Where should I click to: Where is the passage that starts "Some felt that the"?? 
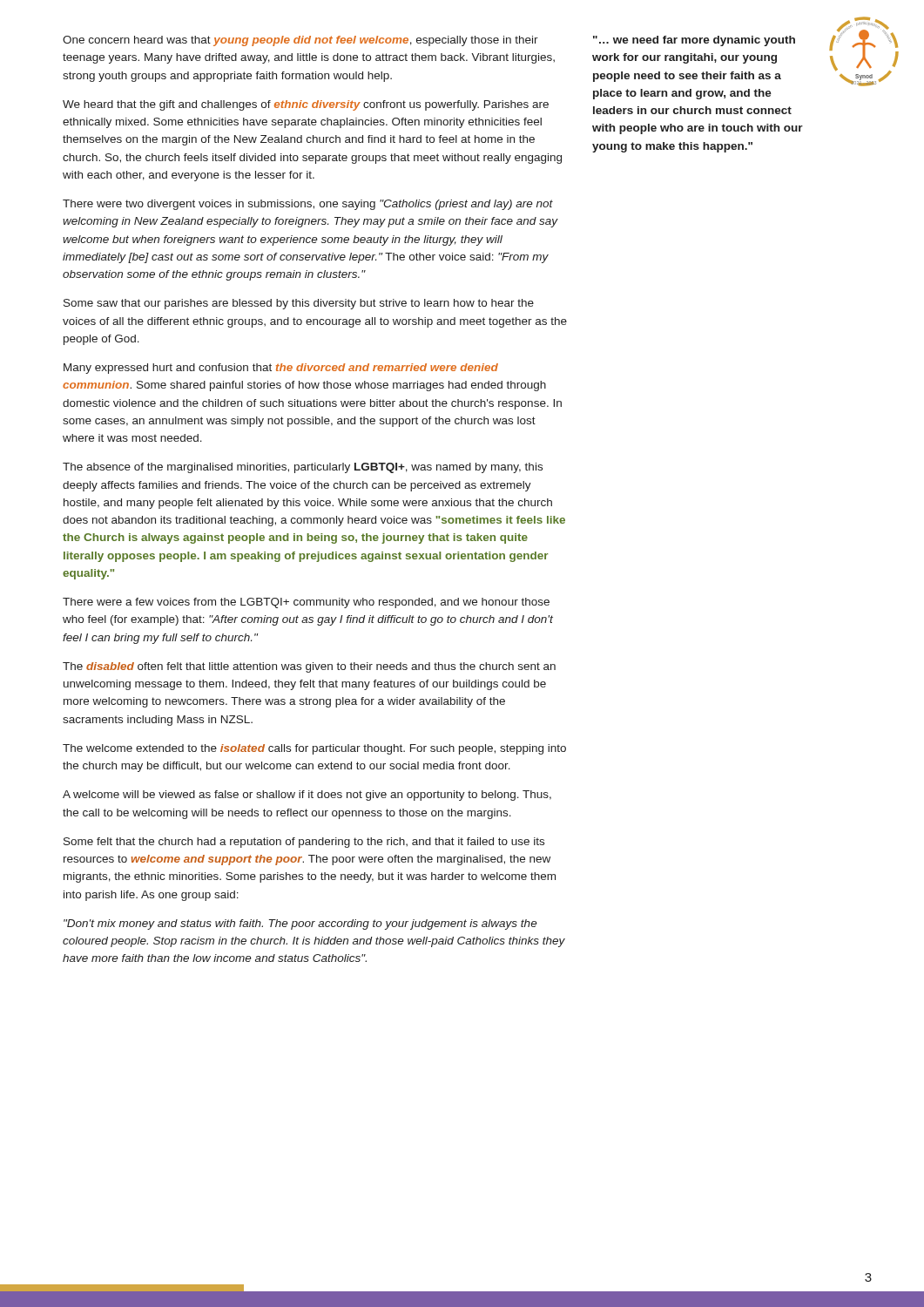(x=315, y=868)
